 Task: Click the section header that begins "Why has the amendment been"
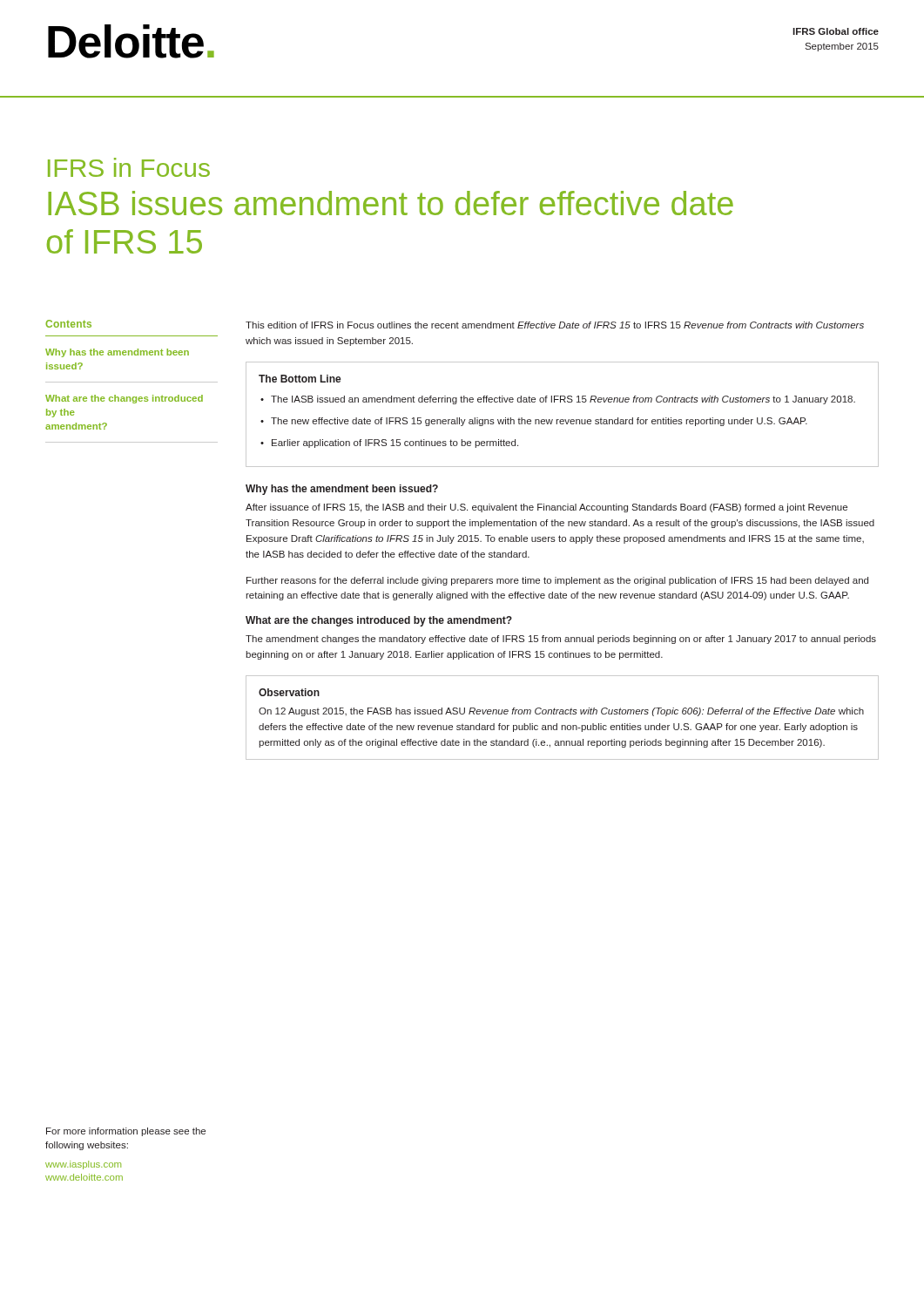tap(342, 489)
